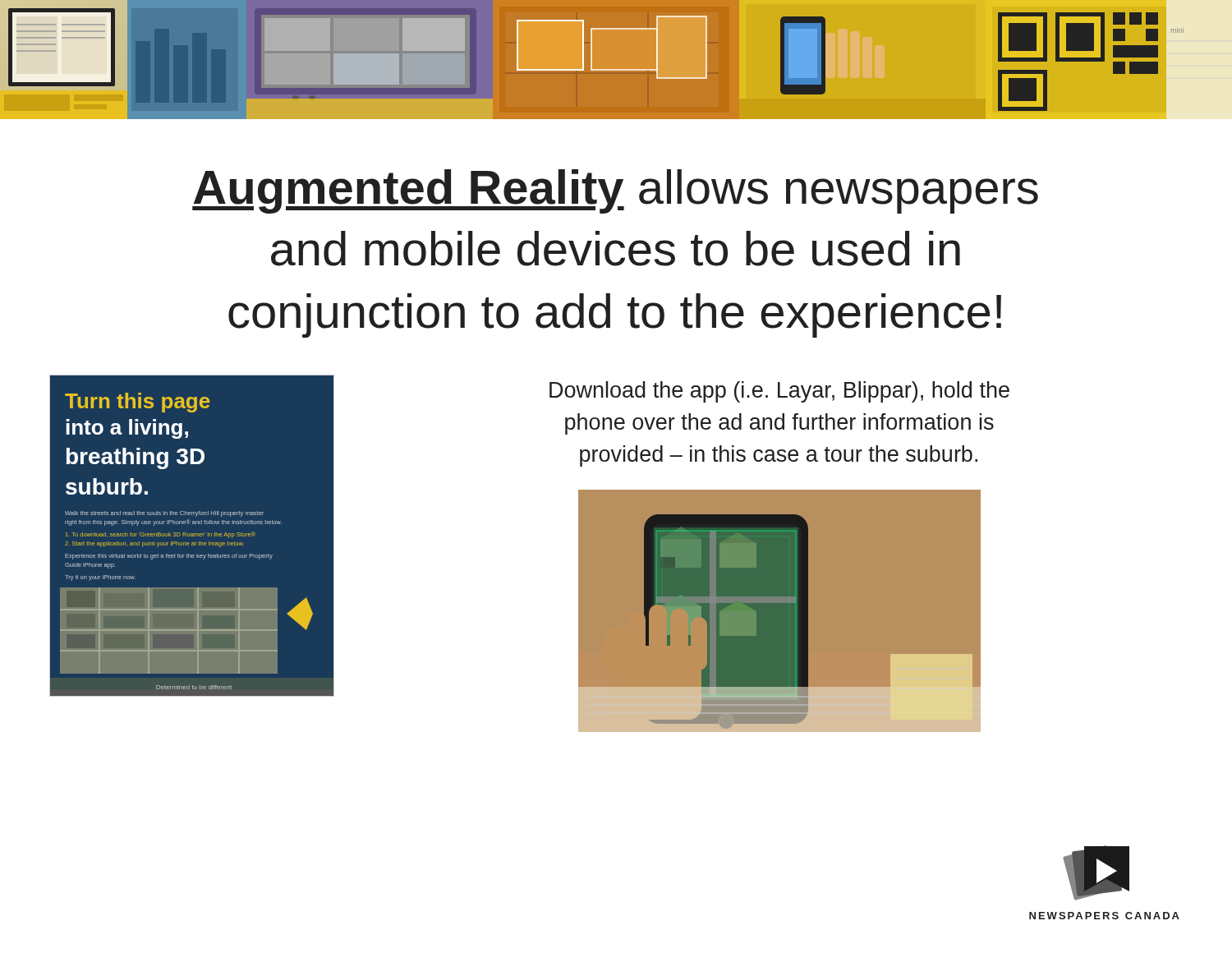1232x953 pixels.
Task: Locate the illustration
Action: (x=616, y=60)
